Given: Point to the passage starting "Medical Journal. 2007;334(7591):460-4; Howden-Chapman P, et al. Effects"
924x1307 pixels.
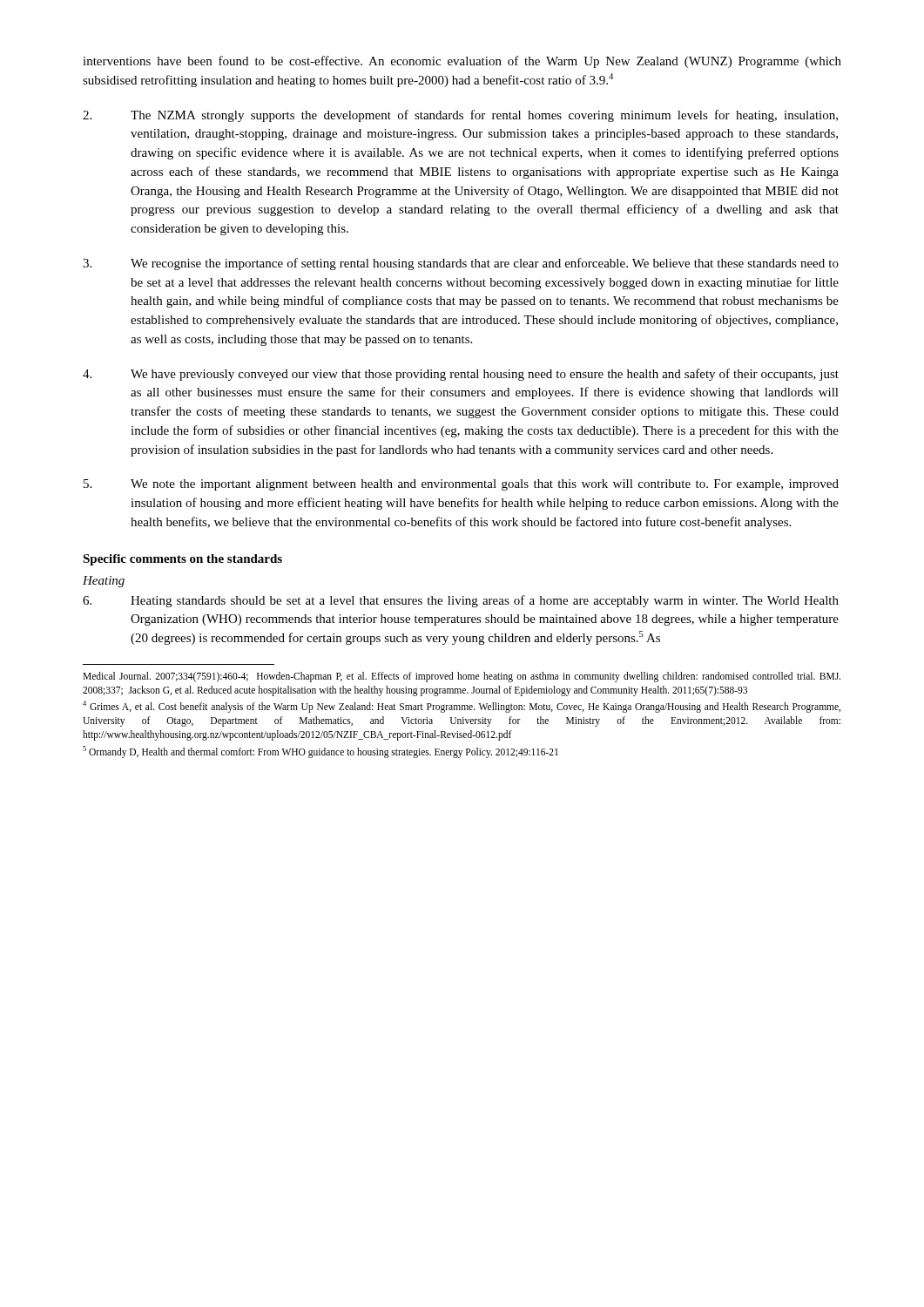Looking at the screenshot, I should click(x=462, y=712).
